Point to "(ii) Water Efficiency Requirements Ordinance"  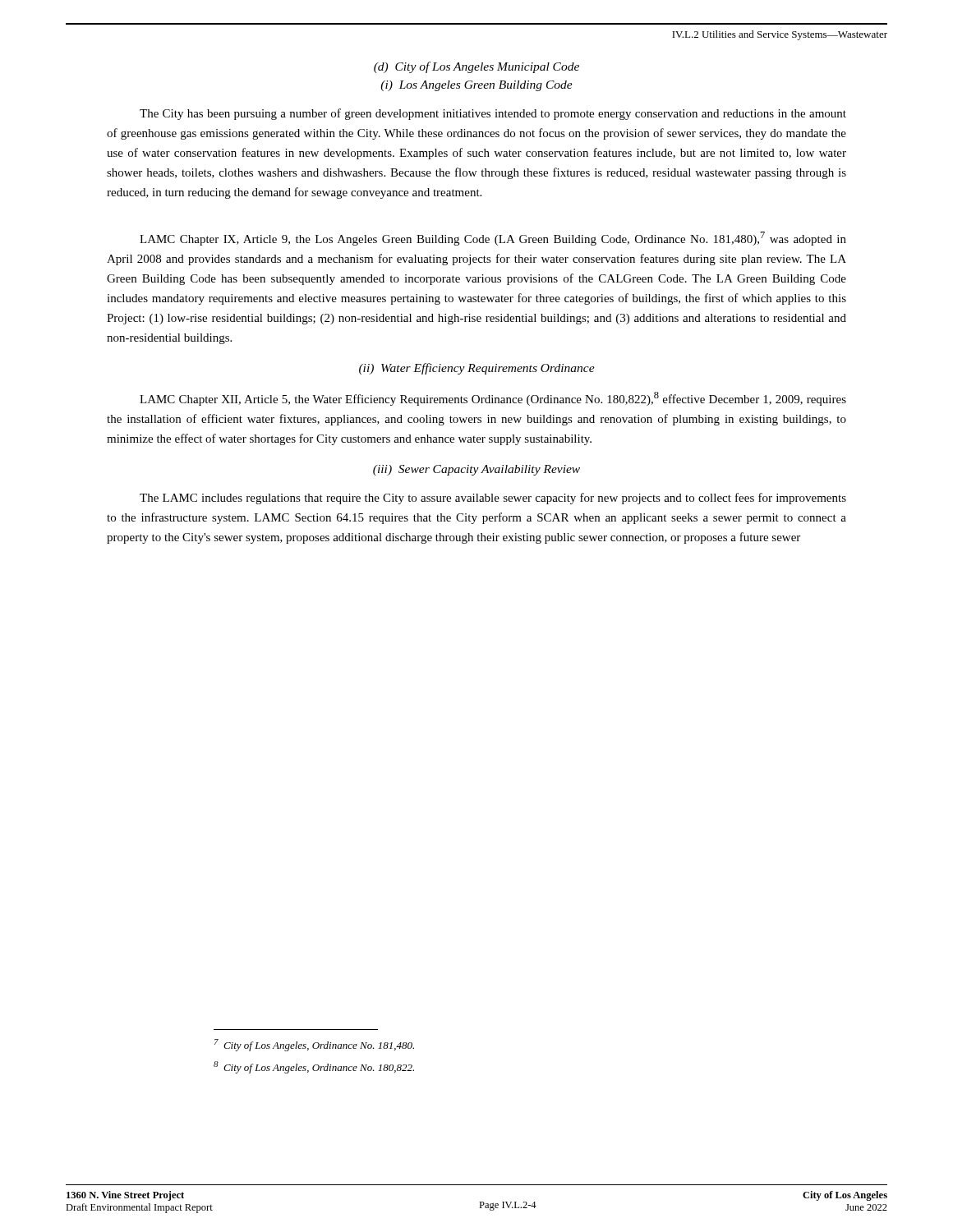point(476,368)
